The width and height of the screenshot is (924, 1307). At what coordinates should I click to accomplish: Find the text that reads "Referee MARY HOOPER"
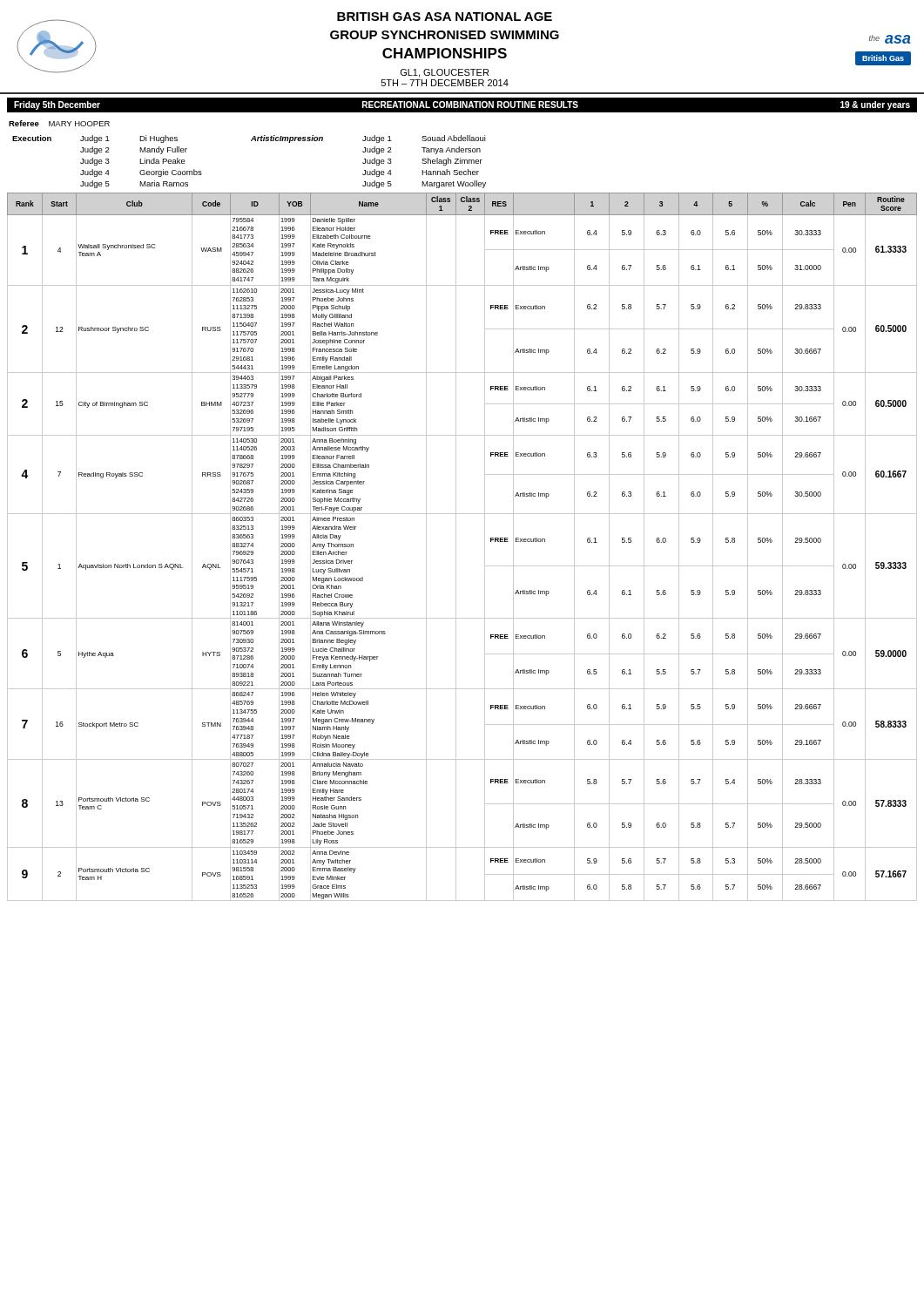59,123
